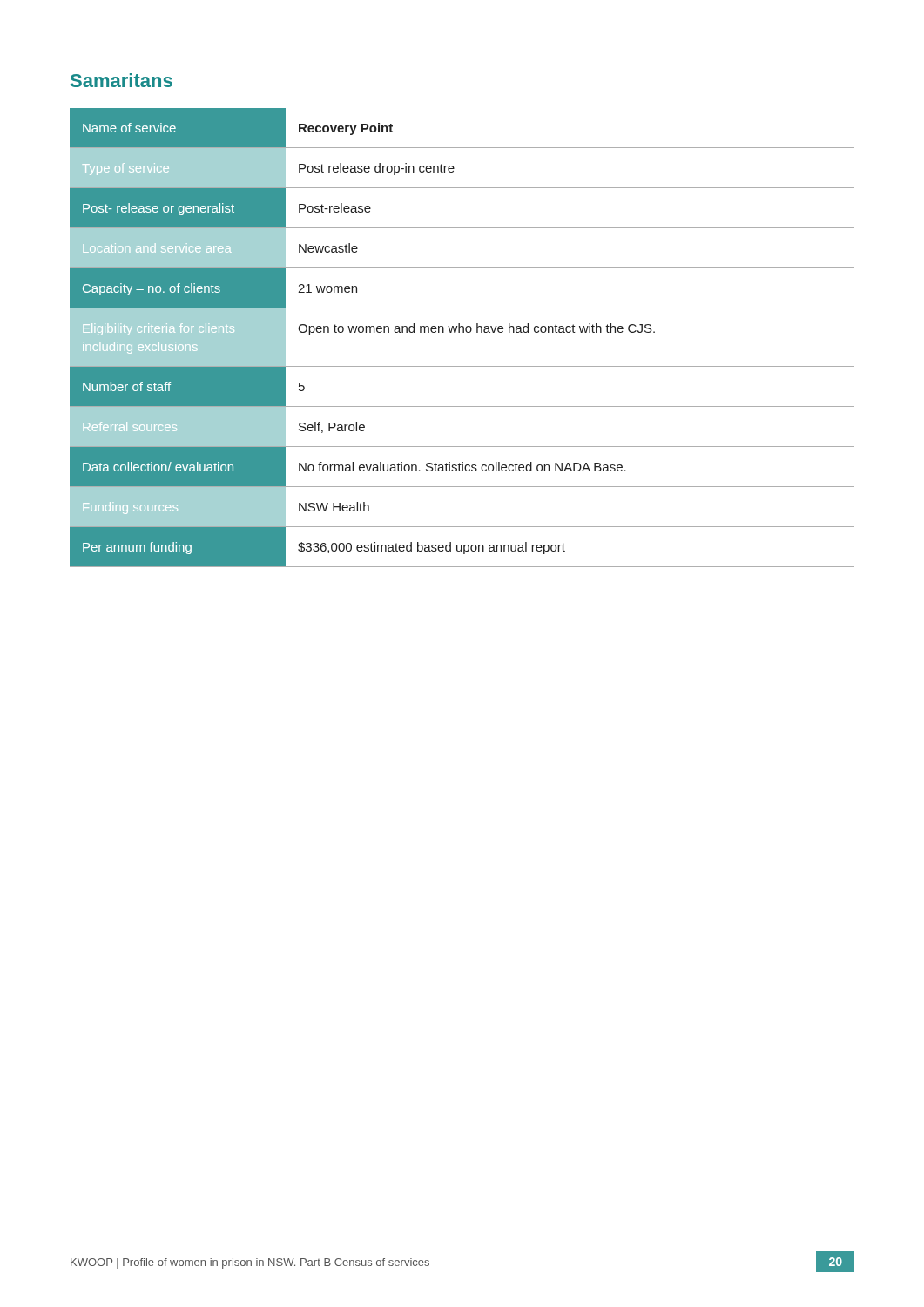Click on the table containing "Data collection/ evaluation"

point(462,338)
